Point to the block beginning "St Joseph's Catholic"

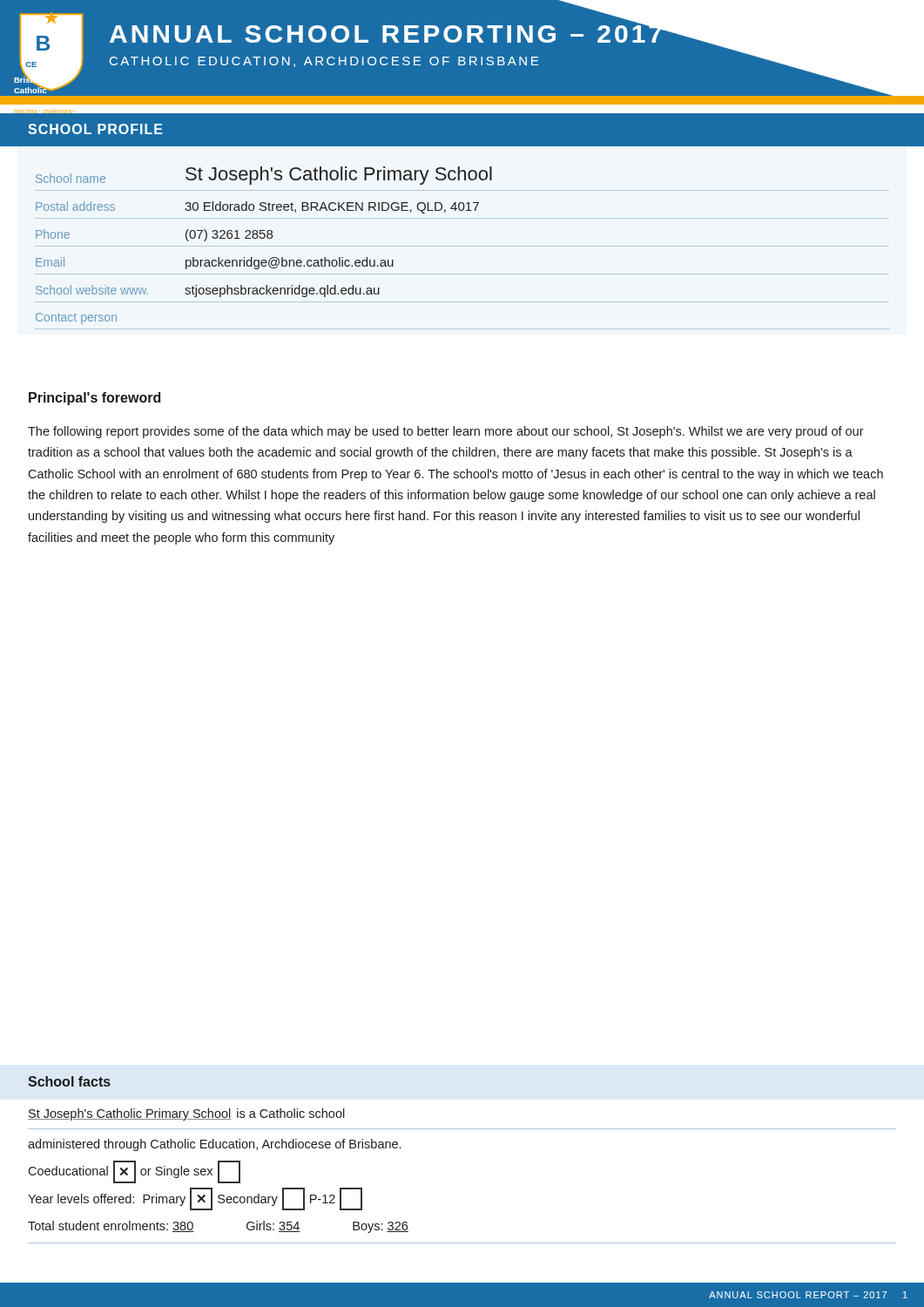[x=186, y=1114]
